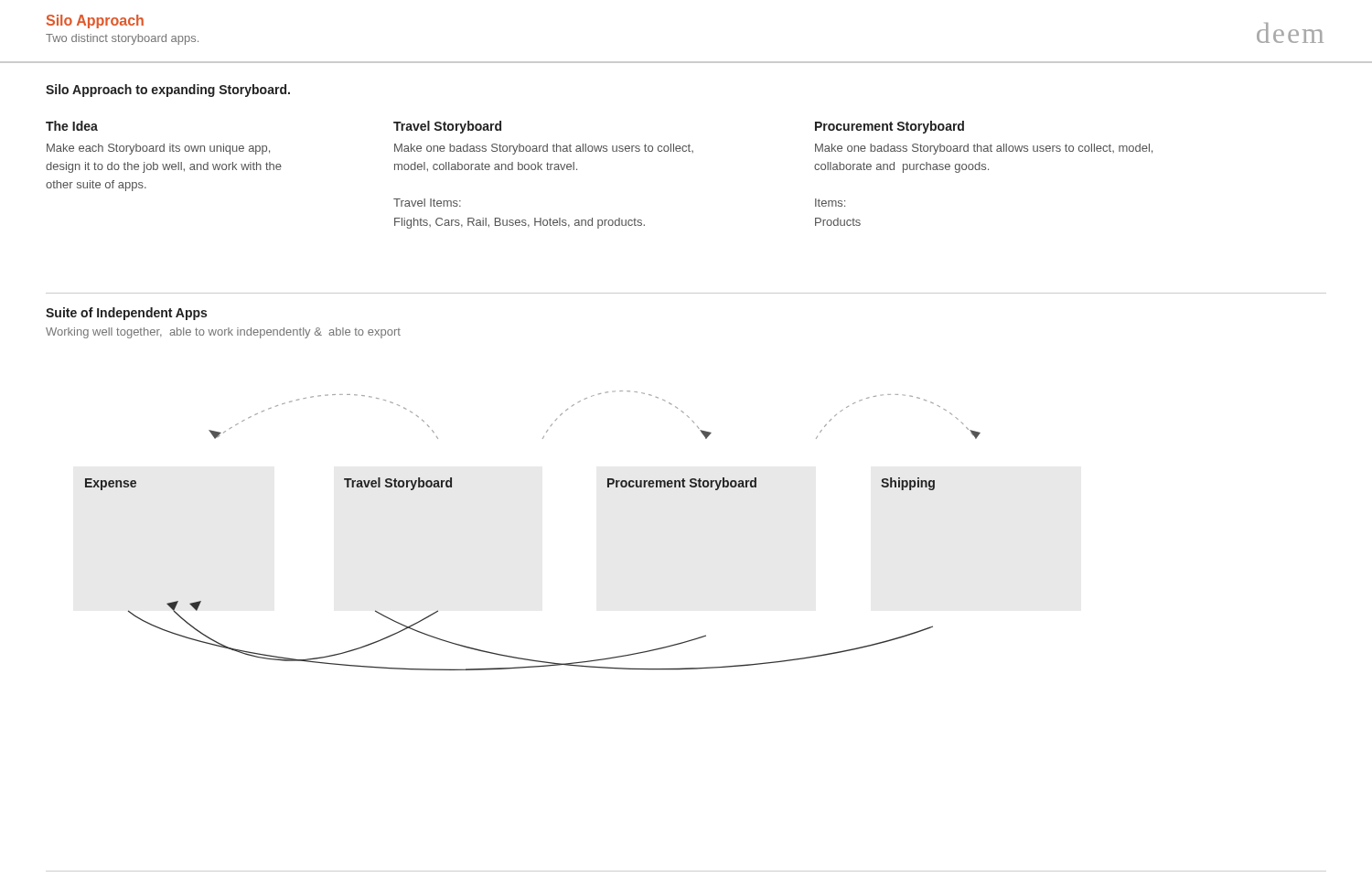Locate the flowchart
Image resolution: width=1372 pixels, height=888 pixels.
point(581,535)
